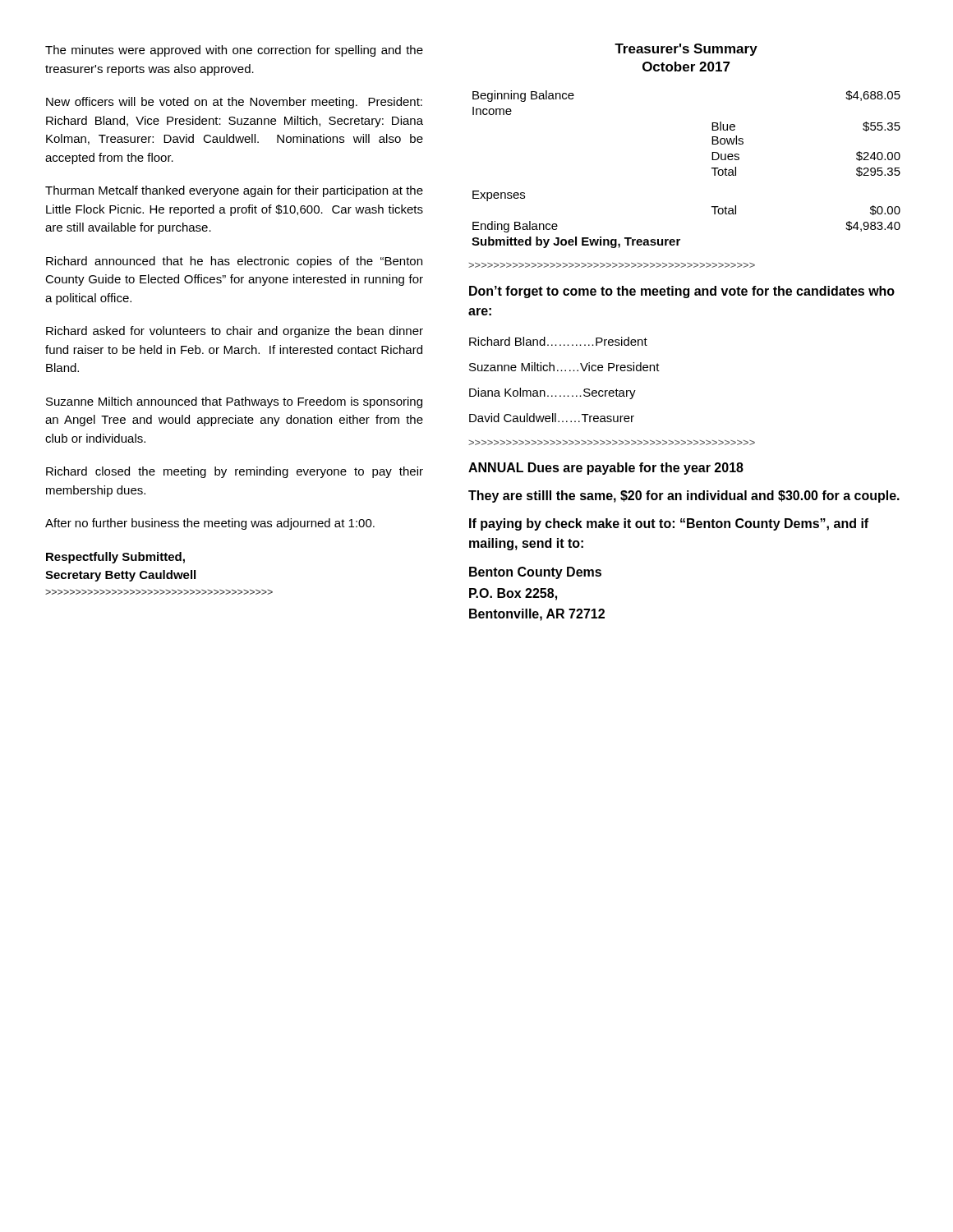Find the text block that reads "Richard asked for"
Image resolution: width=953 pixels, height=1232 pixels.
234,350
